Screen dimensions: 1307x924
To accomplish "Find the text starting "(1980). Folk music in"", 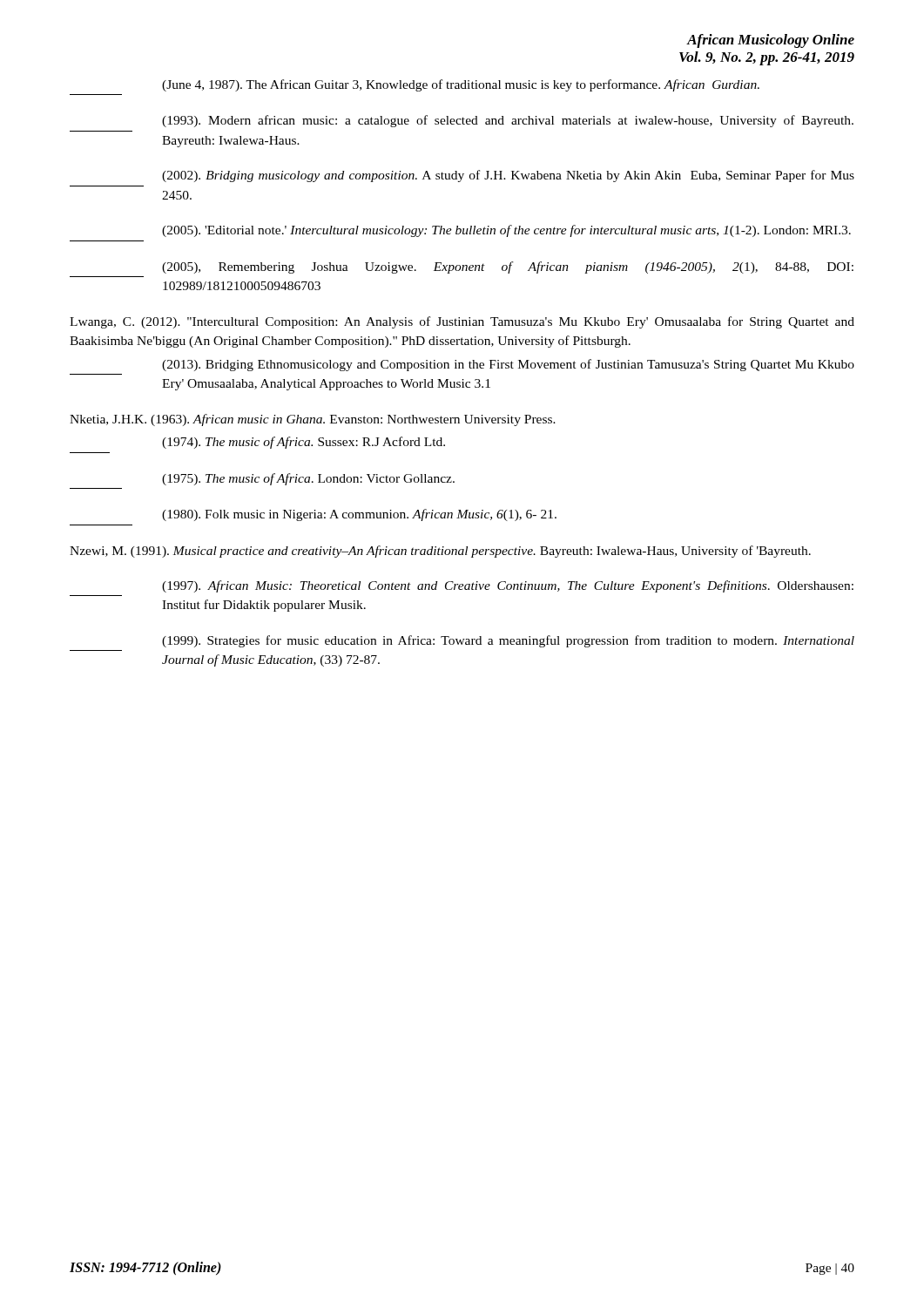I will (462, 515).
